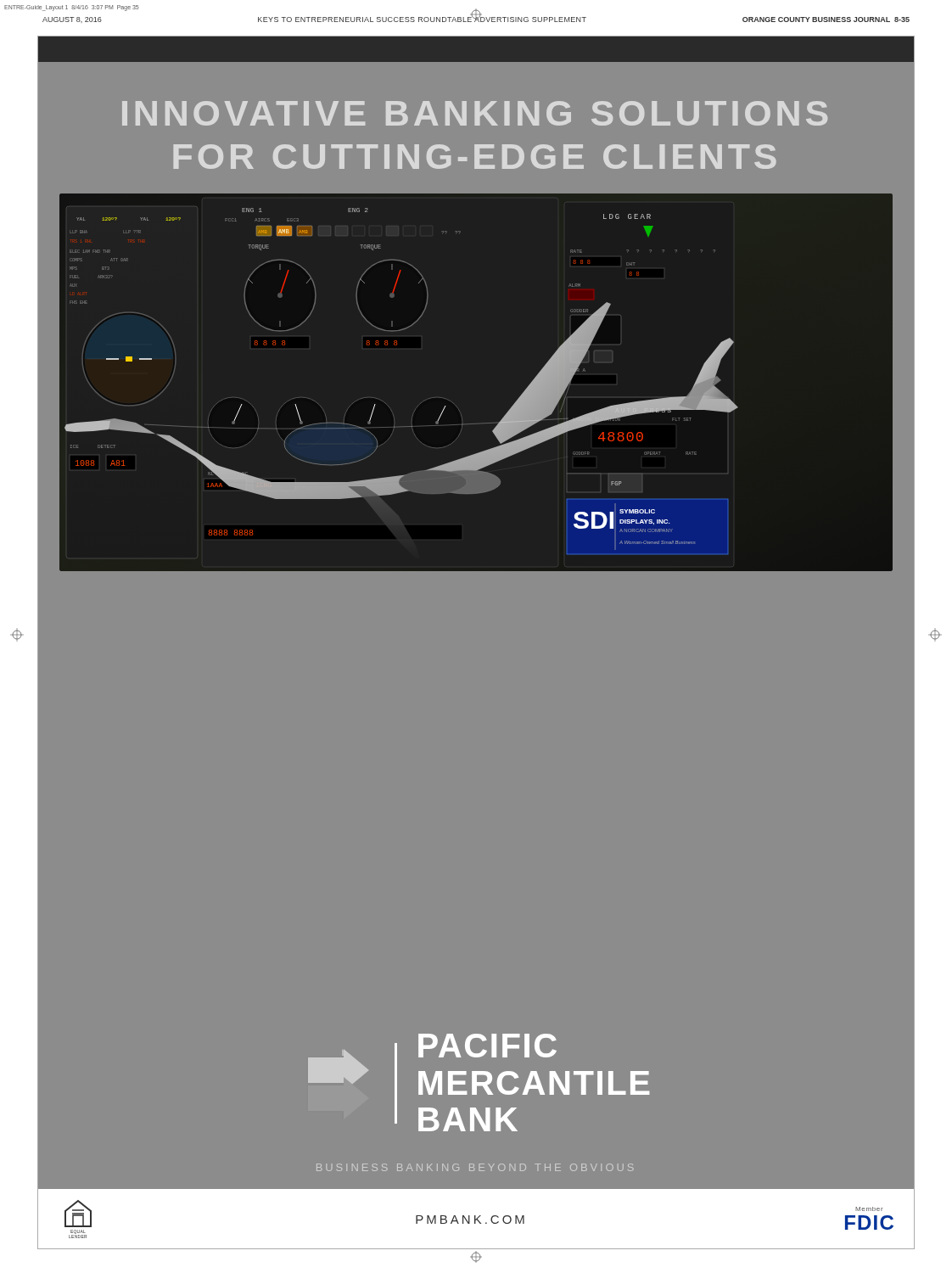Select the logo
Image resolution: width=952 pixels, height=1273 pixels.
point(476,1083)
